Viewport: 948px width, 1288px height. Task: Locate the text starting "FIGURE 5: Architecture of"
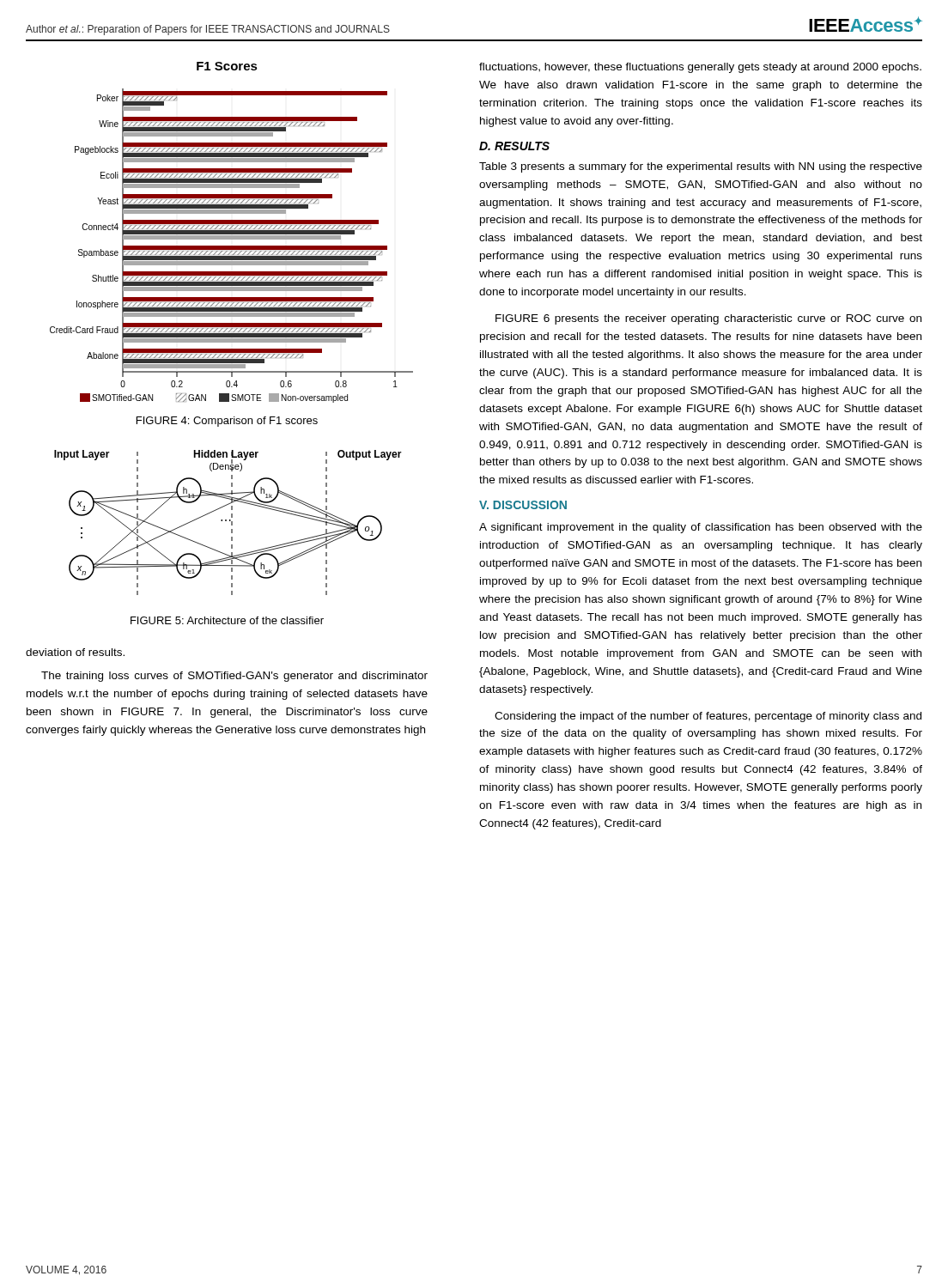click(227, 620)
